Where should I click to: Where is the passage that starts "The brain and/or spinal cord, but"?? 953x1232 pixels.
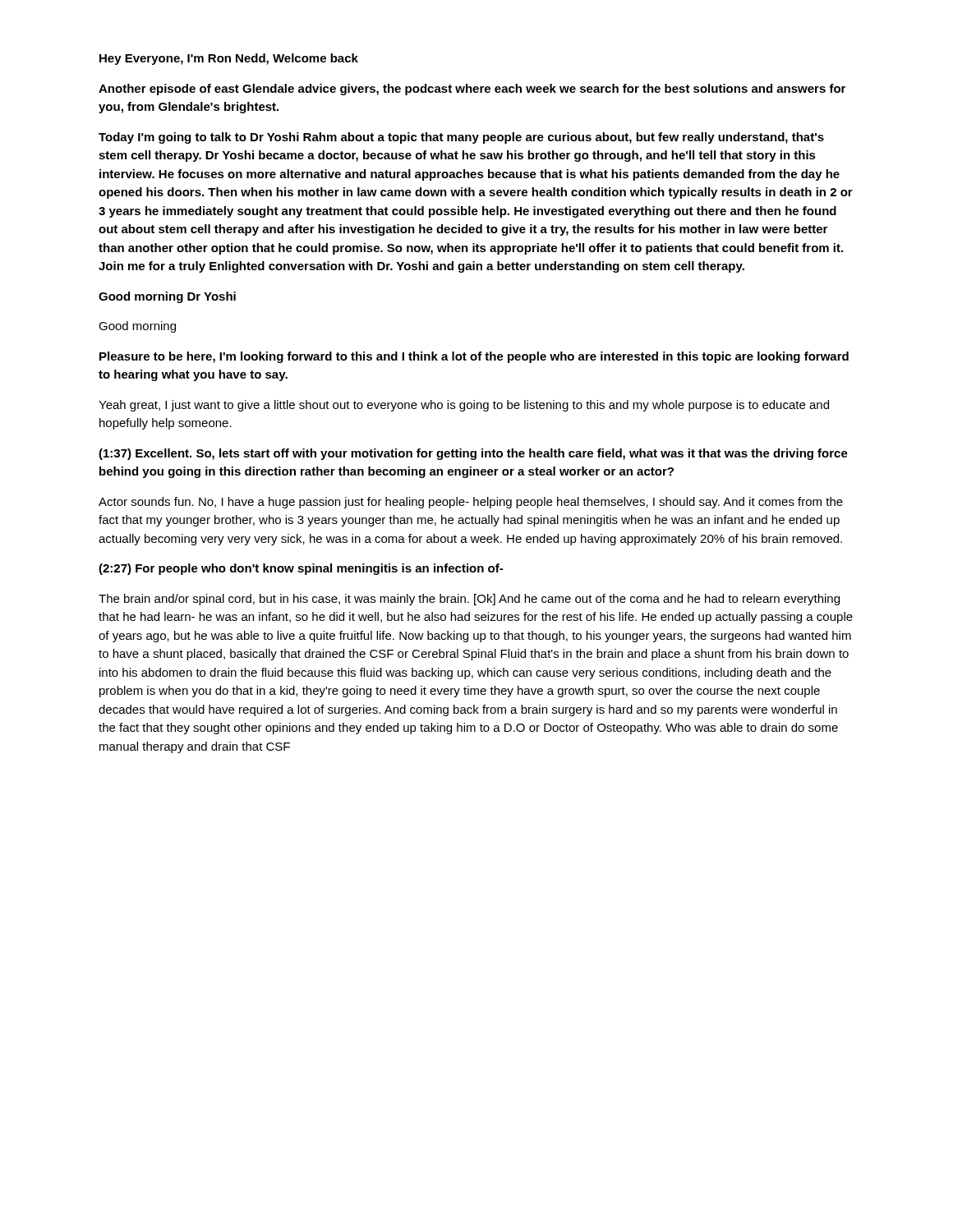click(x=476, y=672)
